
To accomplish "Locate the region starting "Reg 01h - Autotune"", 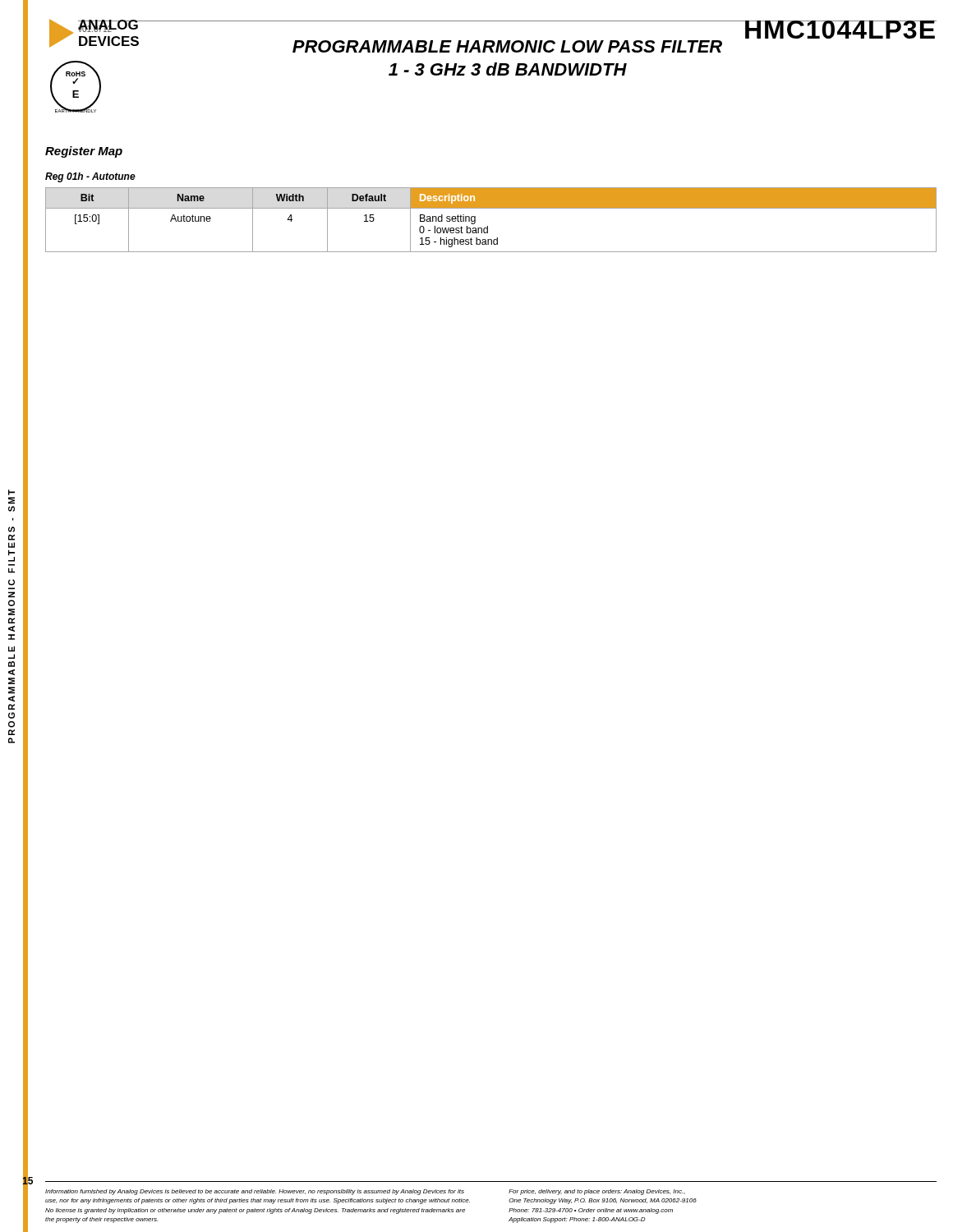I will click(90, 177).
